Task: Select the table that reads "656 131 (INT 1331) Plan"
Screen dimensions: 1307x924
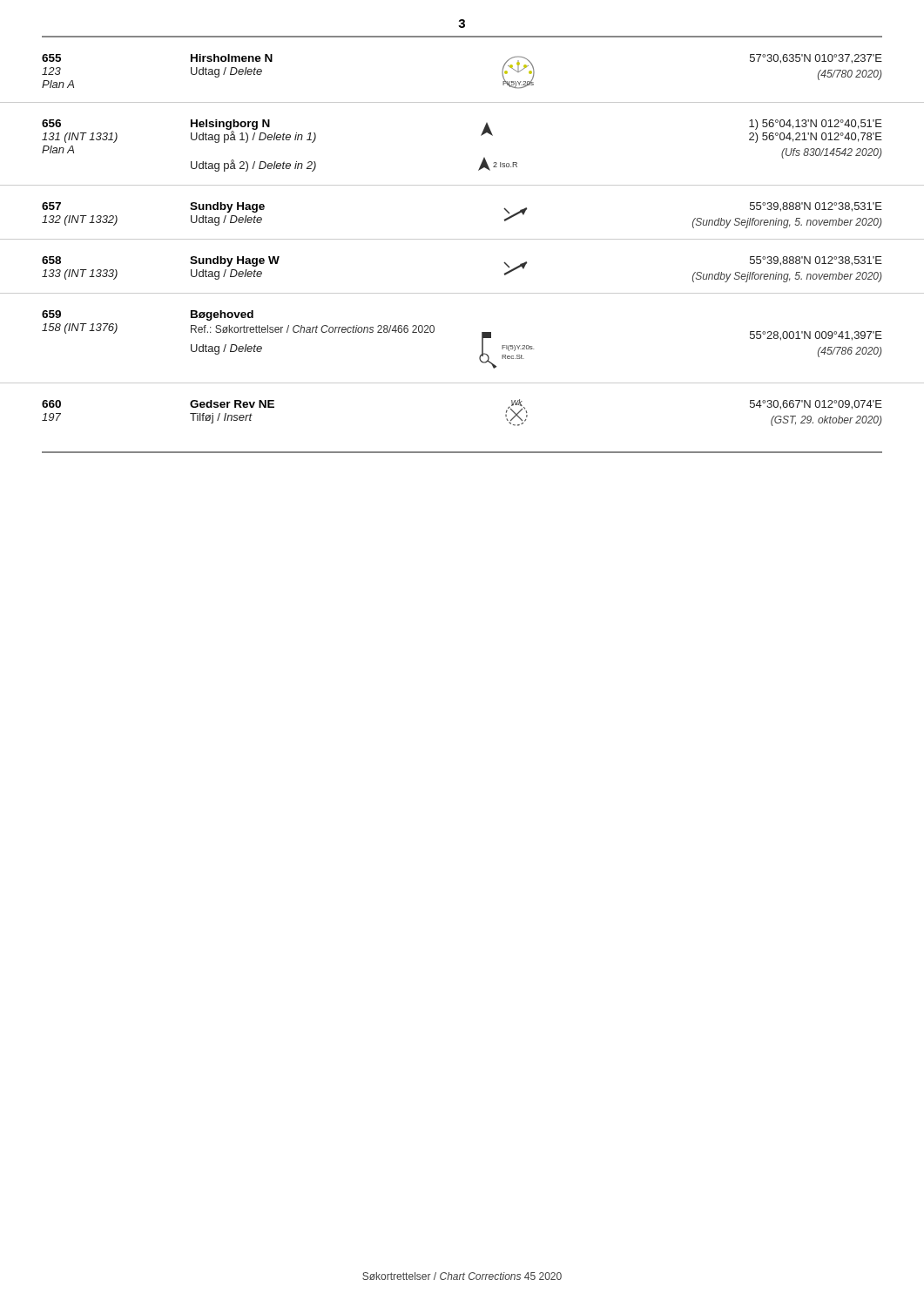Action: (x=462, y=144)
